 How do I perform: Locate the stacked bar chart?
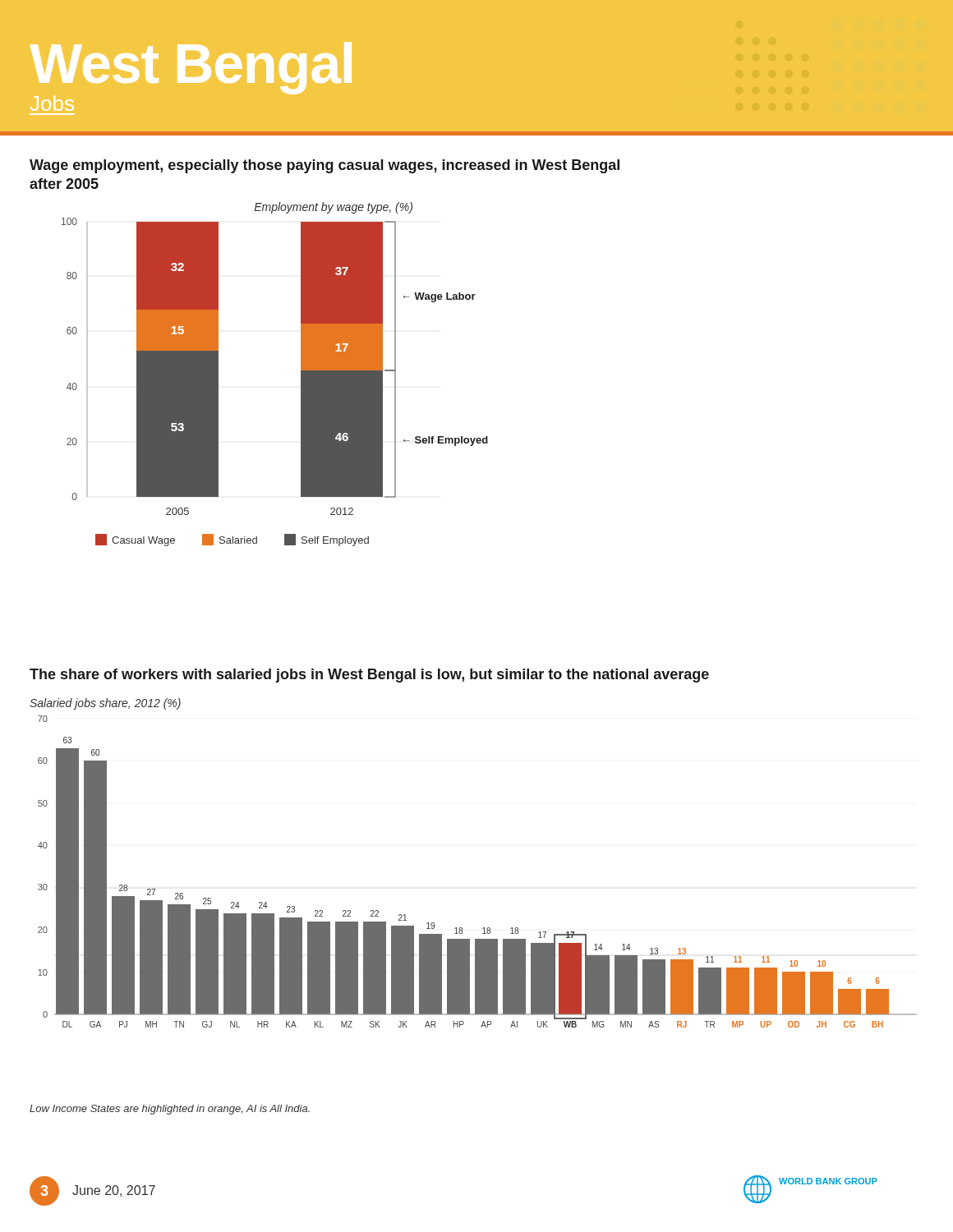point(334,390)
